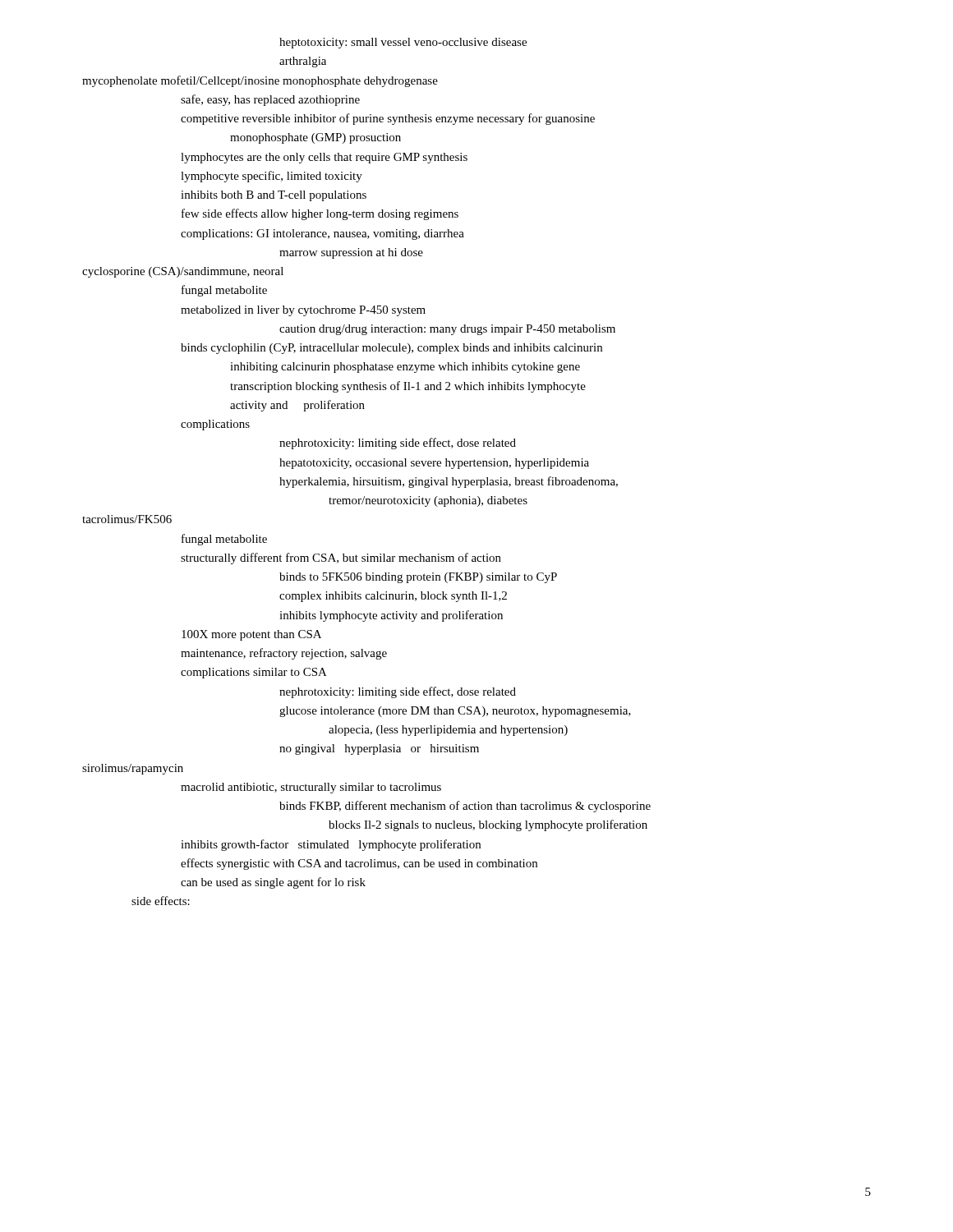Viewport: 953px width, 1232px height.
Task: Select the list item with the text "few side effects"
Action: 320,214
